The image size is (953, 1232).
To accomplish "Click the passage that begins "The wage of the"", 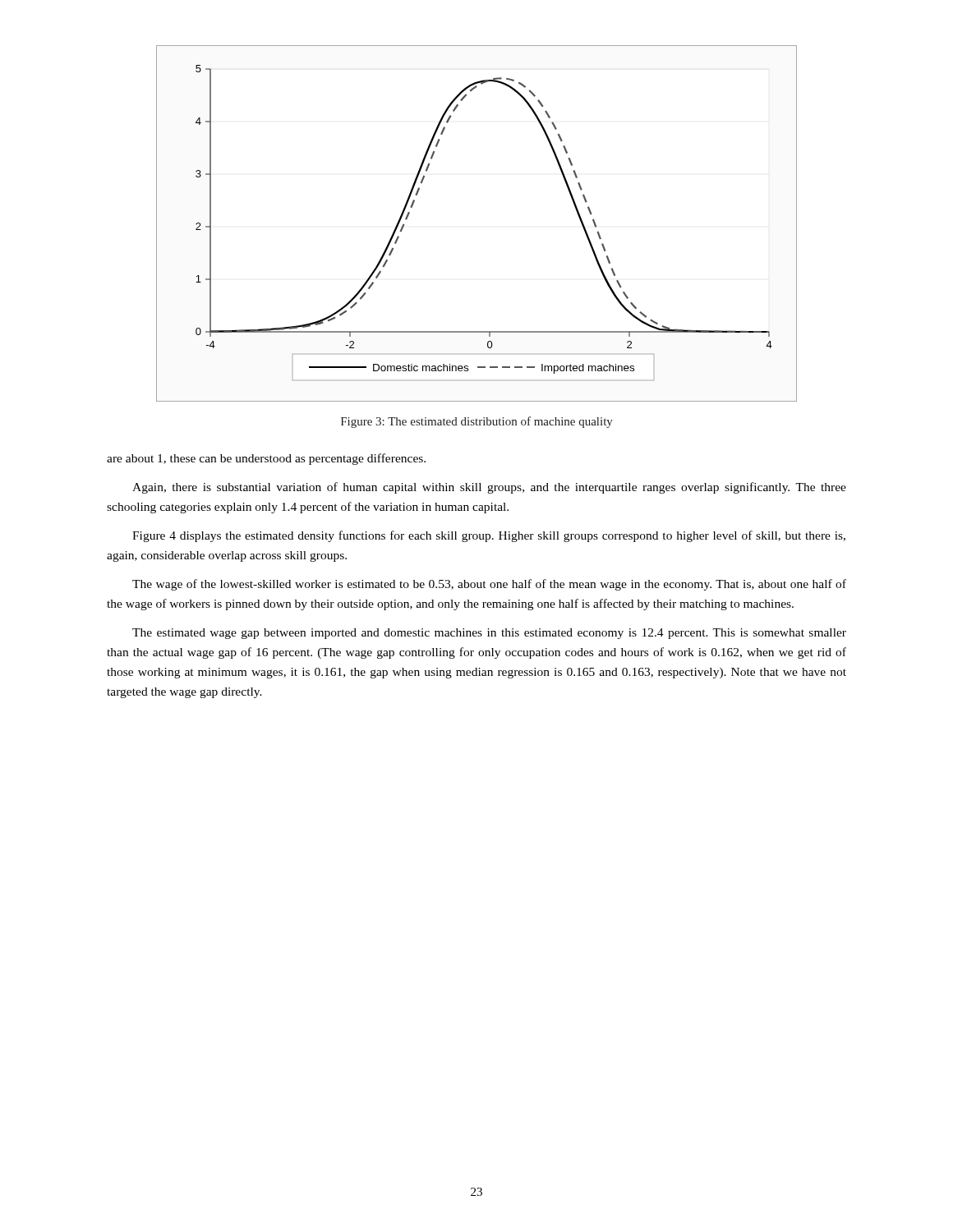I will pos(476,594).
